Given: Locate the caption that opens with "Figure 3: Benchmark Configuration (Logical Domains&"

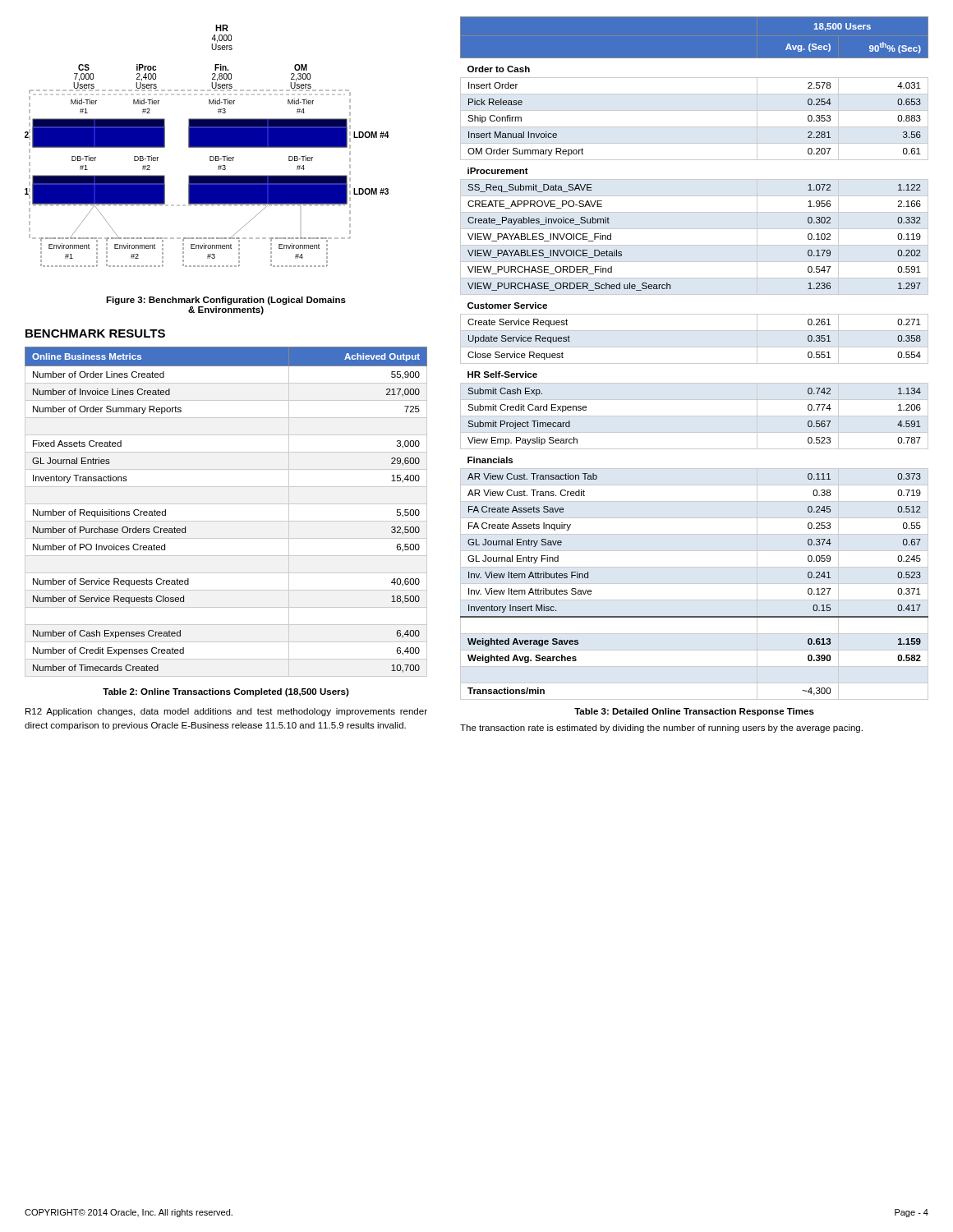Looking at the screenshot, I should (x=226, y=305).
